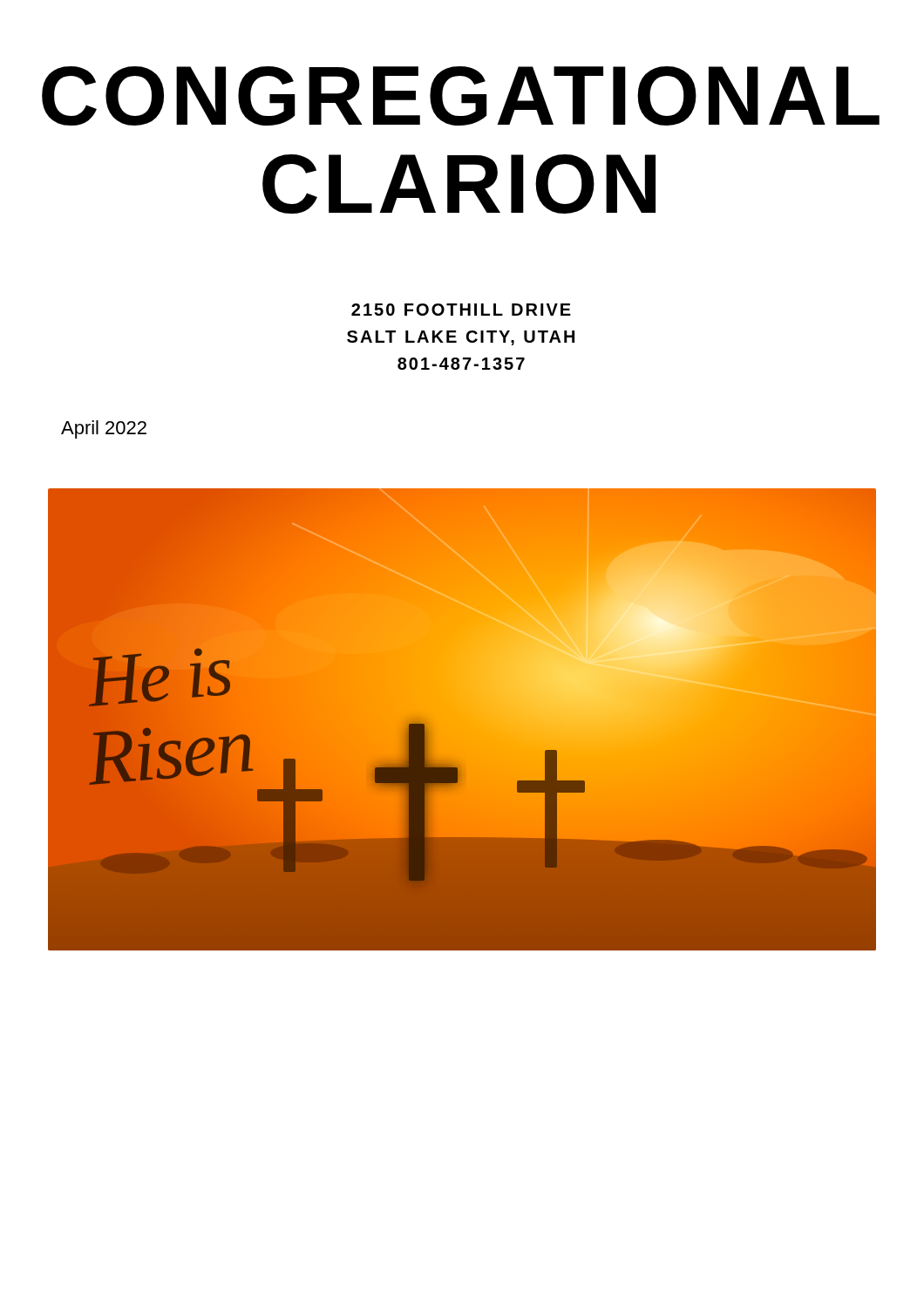Viewport: 924px width, 1308px height.
Task: Locate the illustration
Action: pos(462,719)
